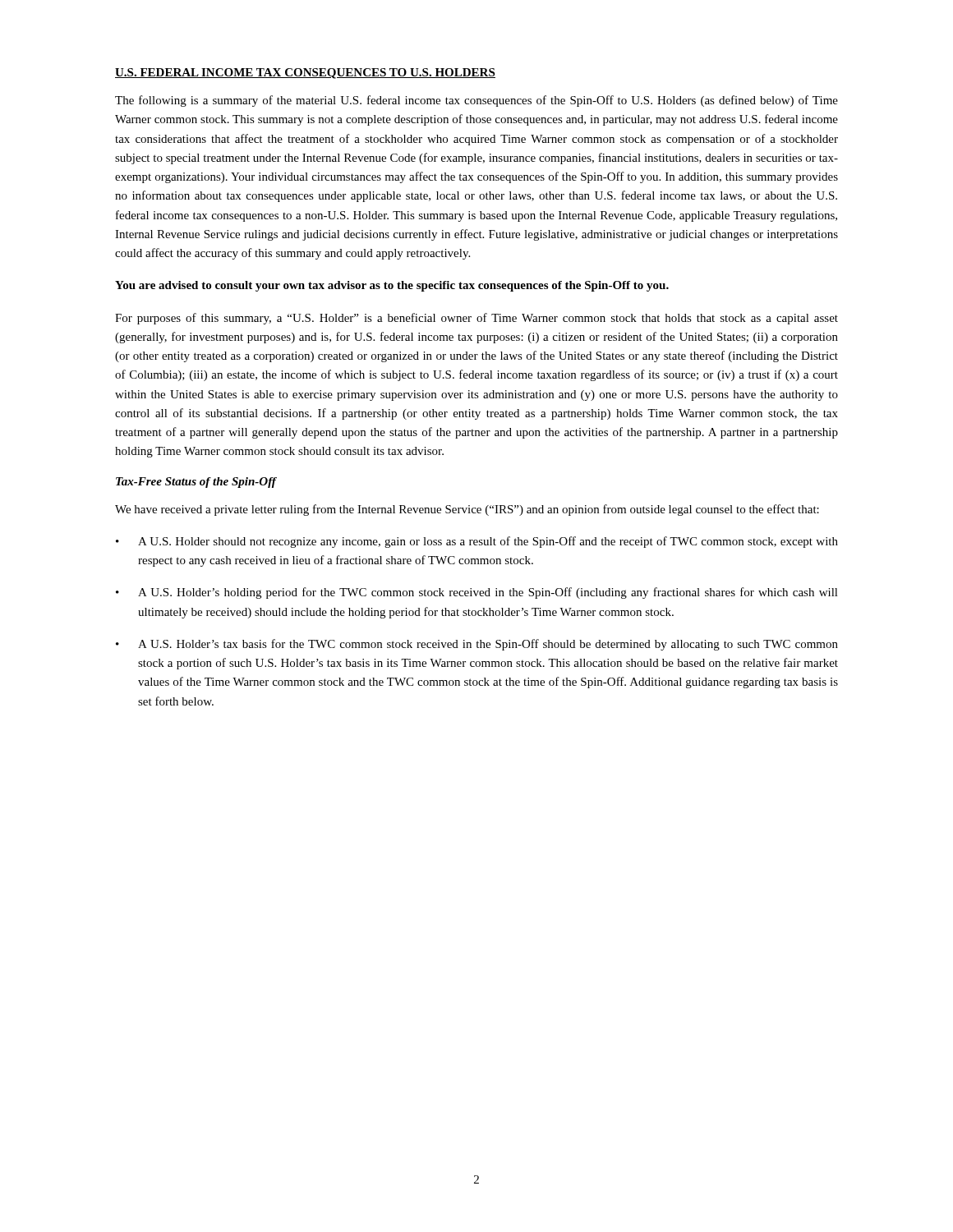Navigate to the block starting "We have received a private letter ruling"
Image resolution: width=953 pixels, height=1232 pixels.
point(467,509)
